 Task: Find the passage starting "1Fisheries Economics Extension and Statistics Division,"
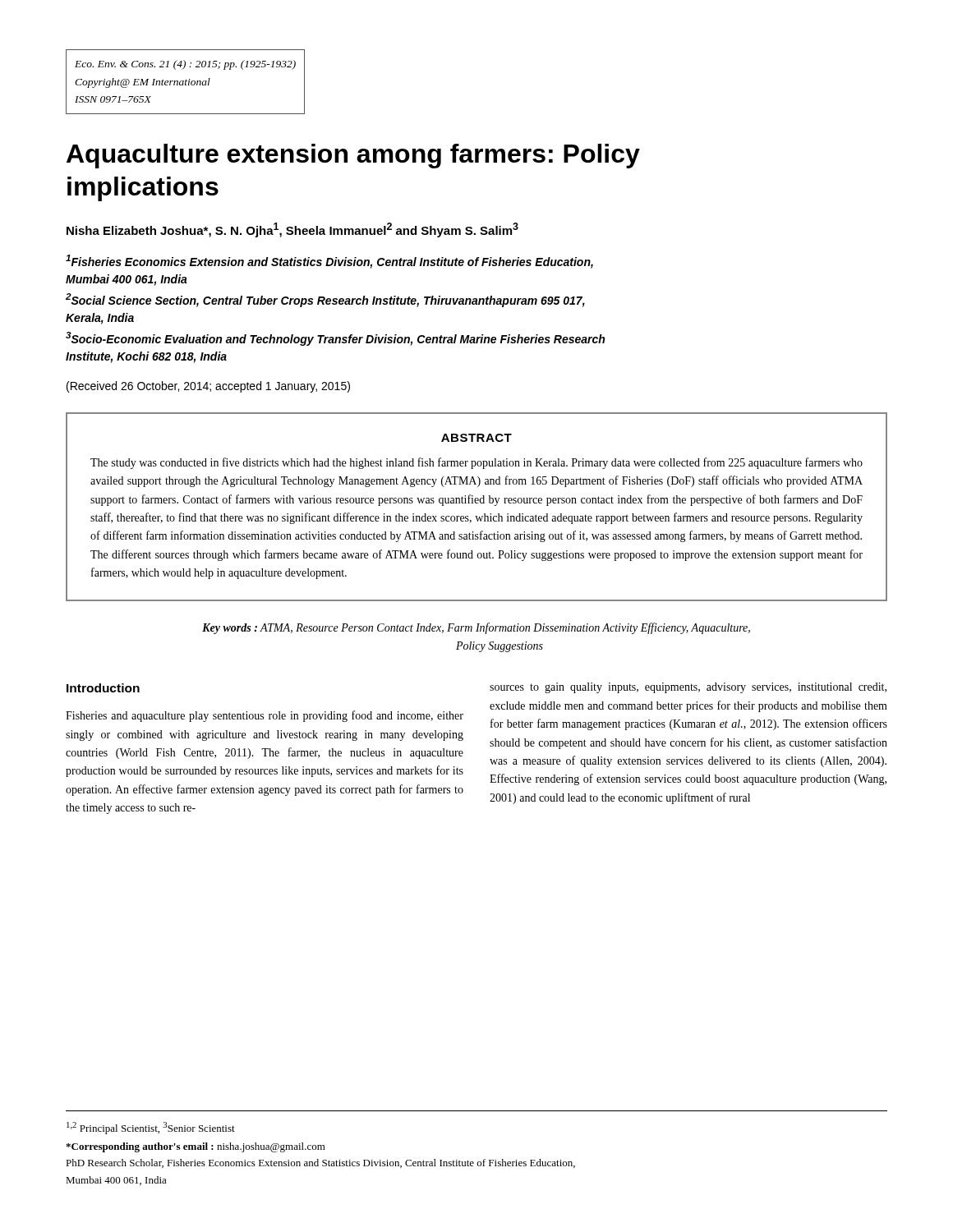[476, 308]
